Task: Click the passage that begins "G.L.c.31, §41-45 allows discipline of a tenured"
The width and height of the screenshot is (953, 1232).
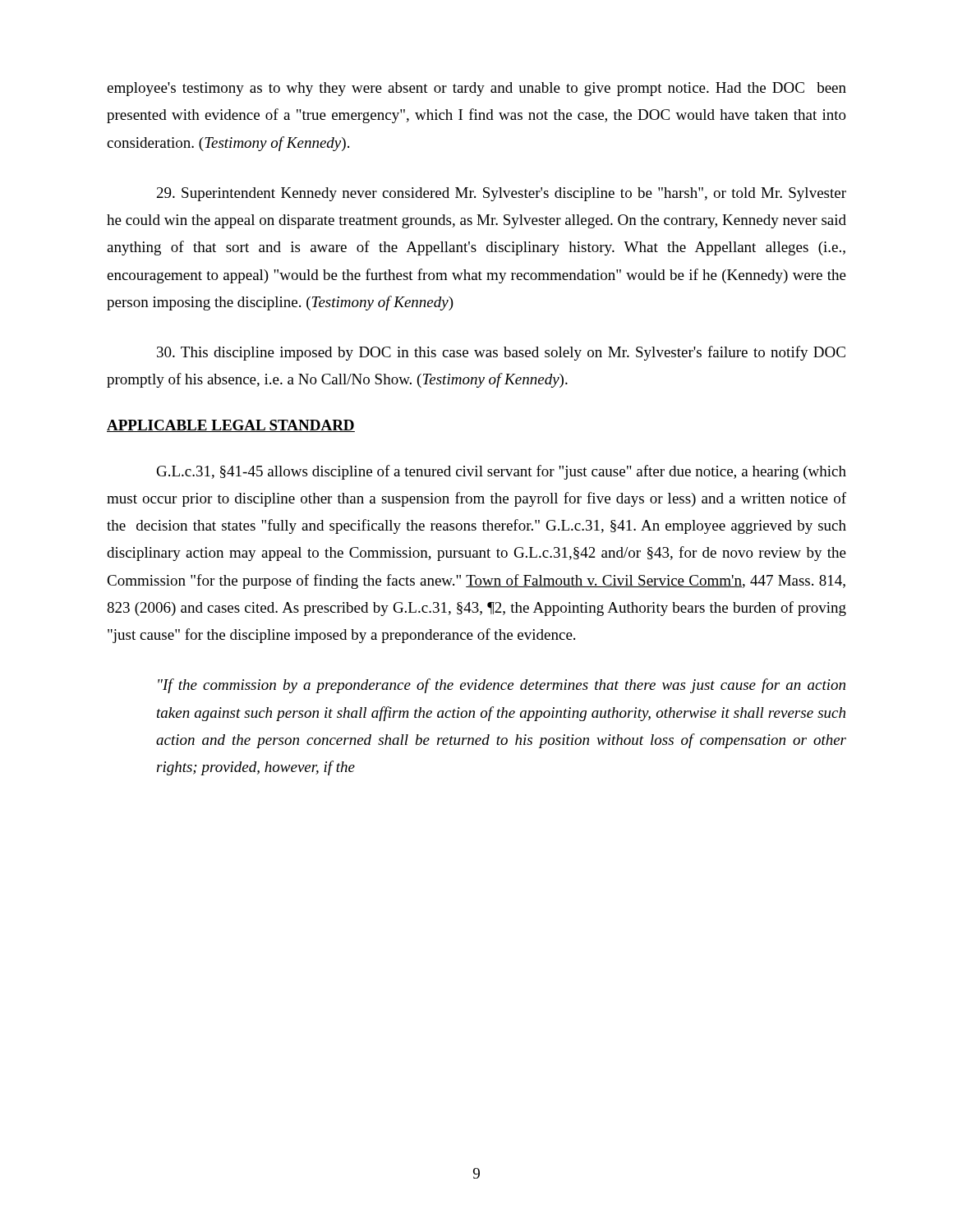Action: click(x=476, y=553)
